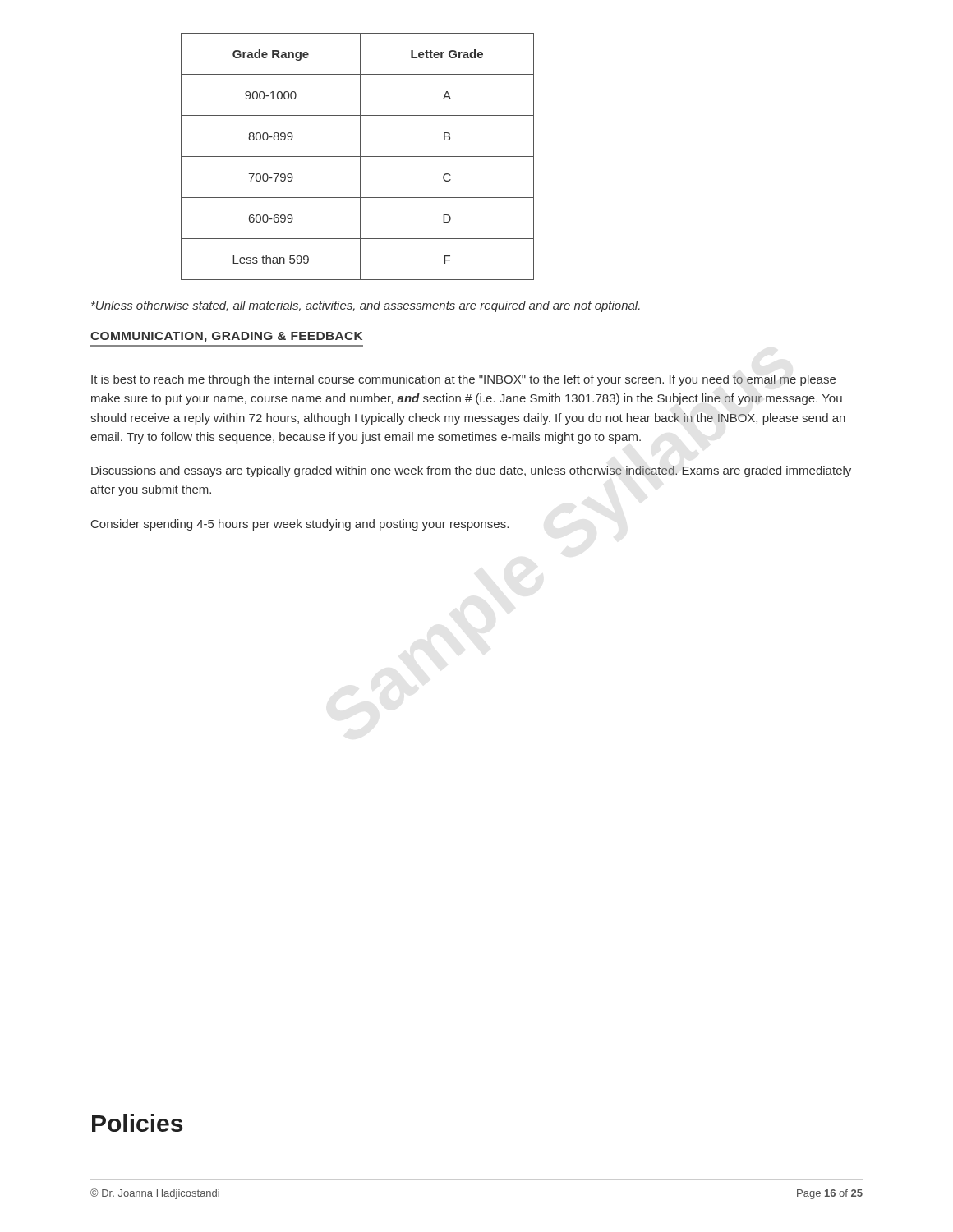Screen dimensions: 1232x953
Task: Locate the element starting "It is best to"
Action: pos(468,408)
